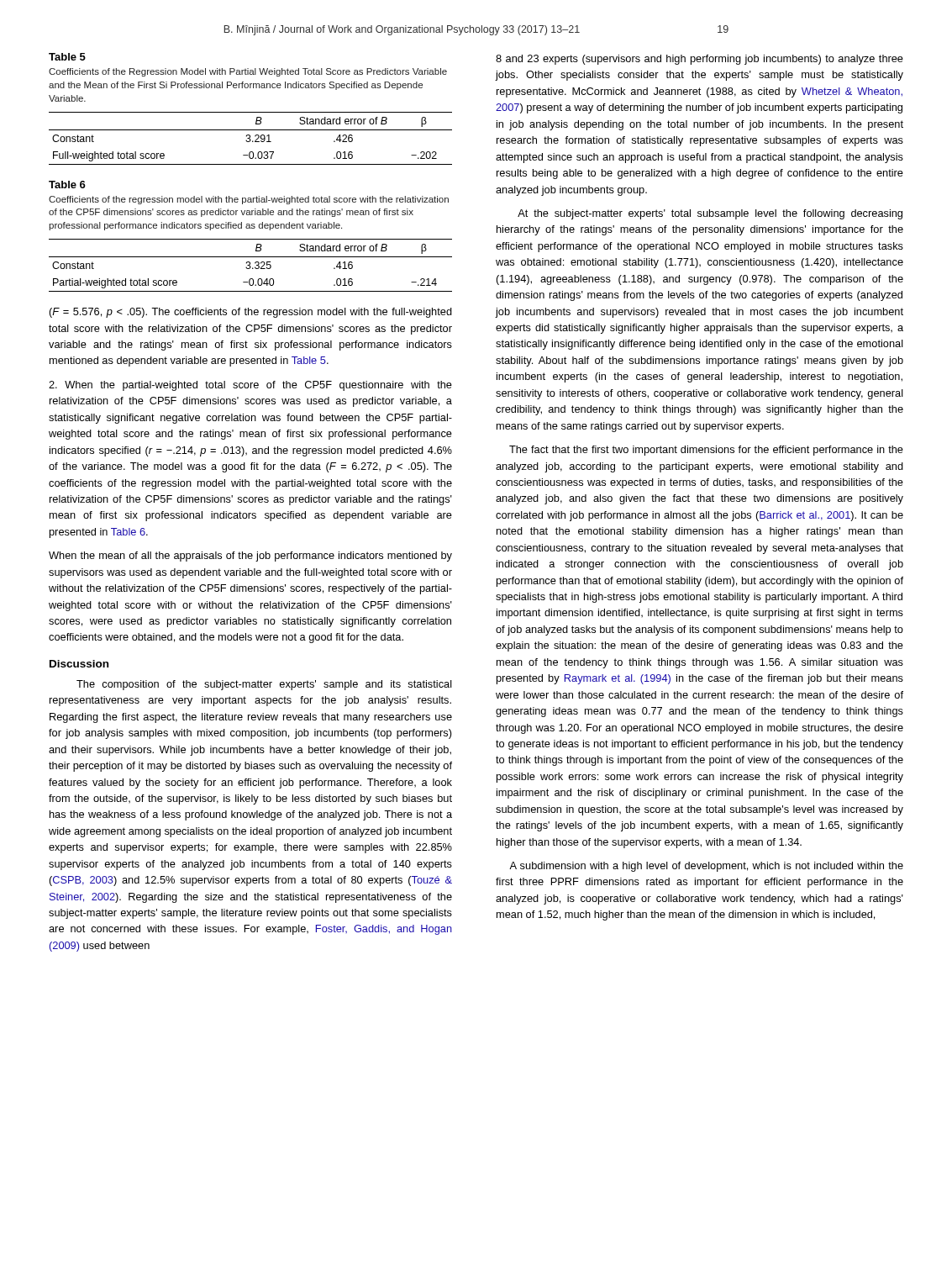Screen dimensions: 1261x952
Task: Select the passage starting "At the subject-matter"
Action: 699,319
